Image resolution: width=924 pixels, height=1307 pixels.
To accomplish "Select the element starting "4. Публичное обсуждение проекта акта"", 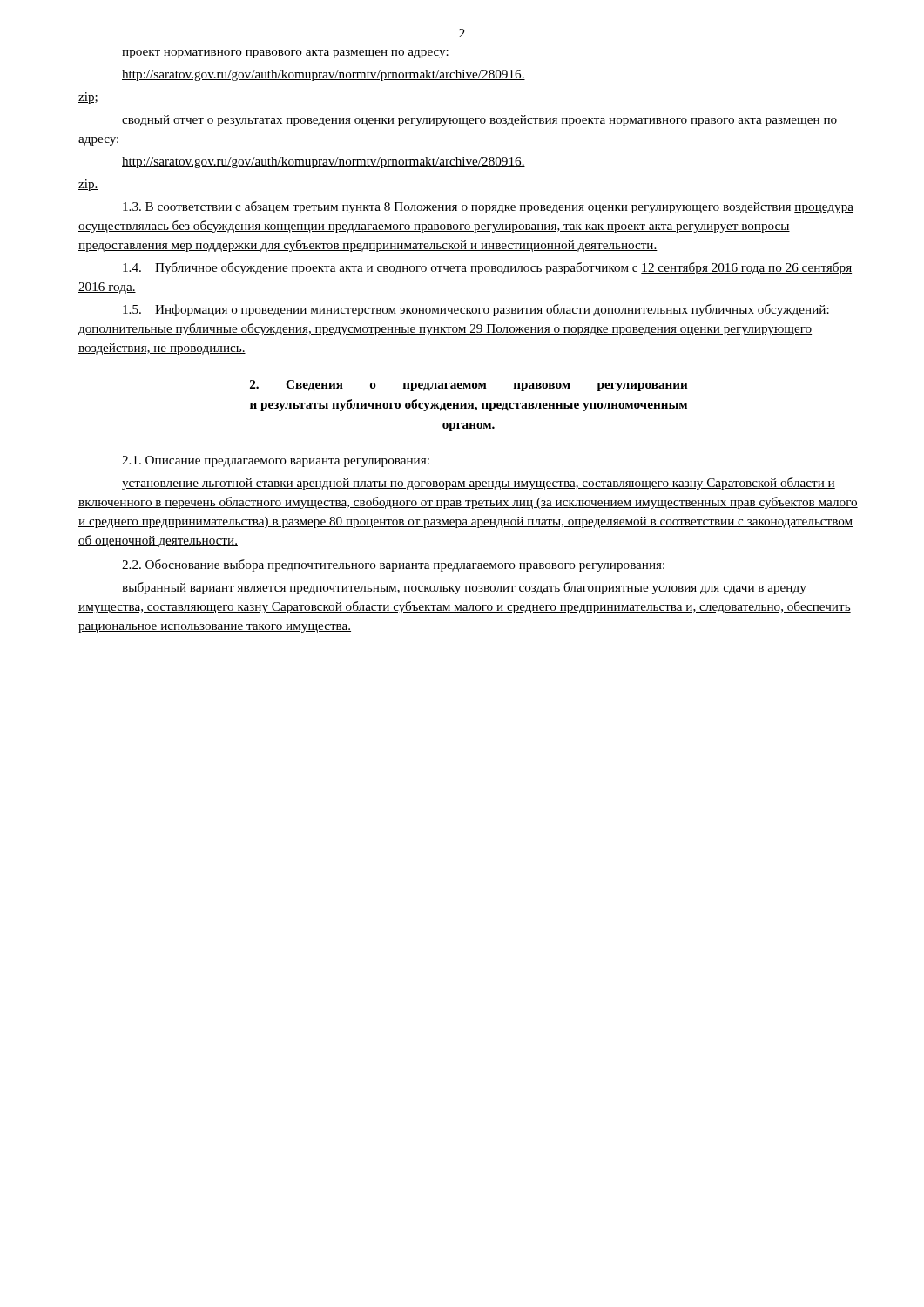I will pyautogui.click(x=469, y=277).
